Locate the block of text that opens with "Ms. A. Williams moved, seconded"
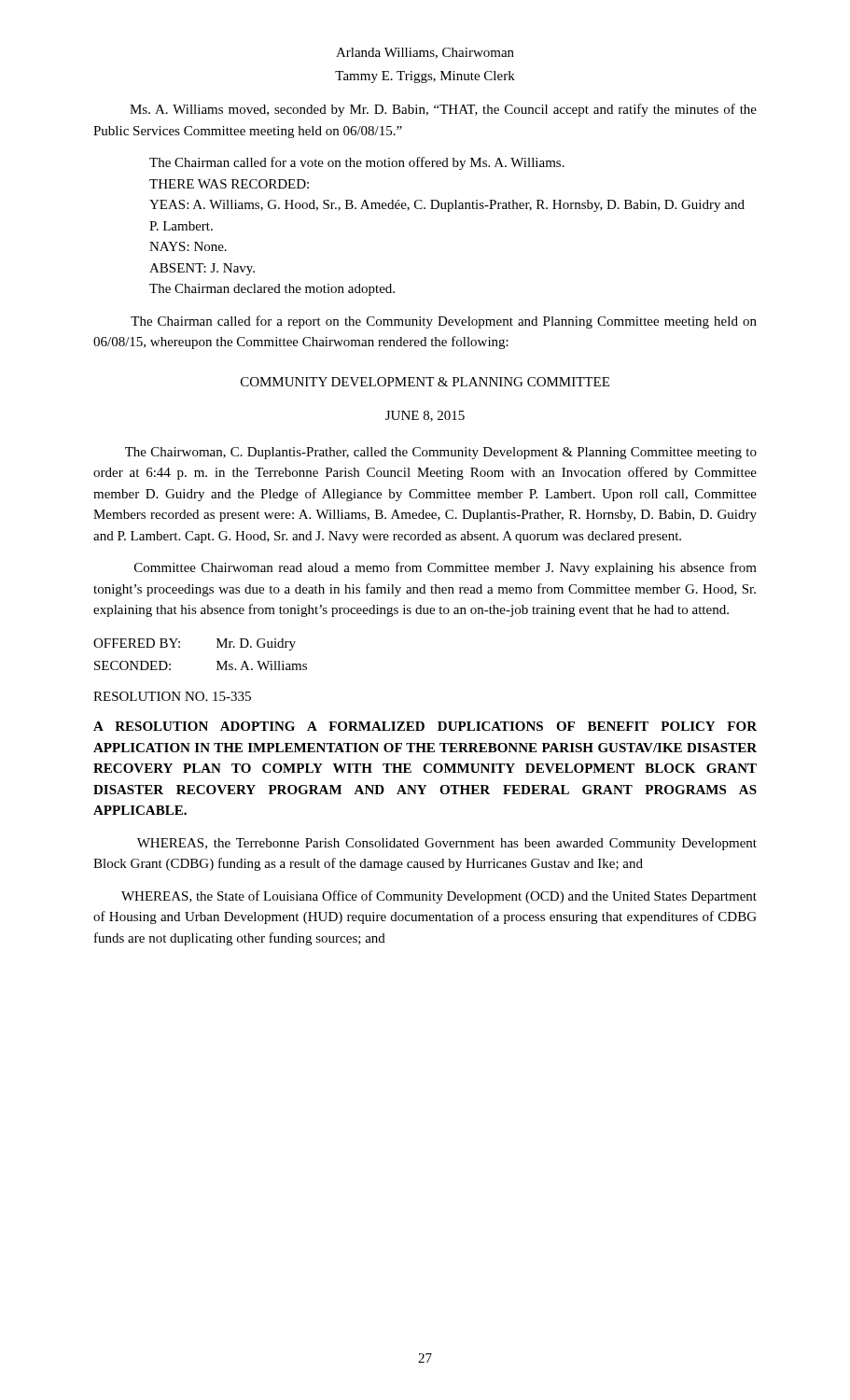This screenshot has width=850, height=1400. coord(425,120)
